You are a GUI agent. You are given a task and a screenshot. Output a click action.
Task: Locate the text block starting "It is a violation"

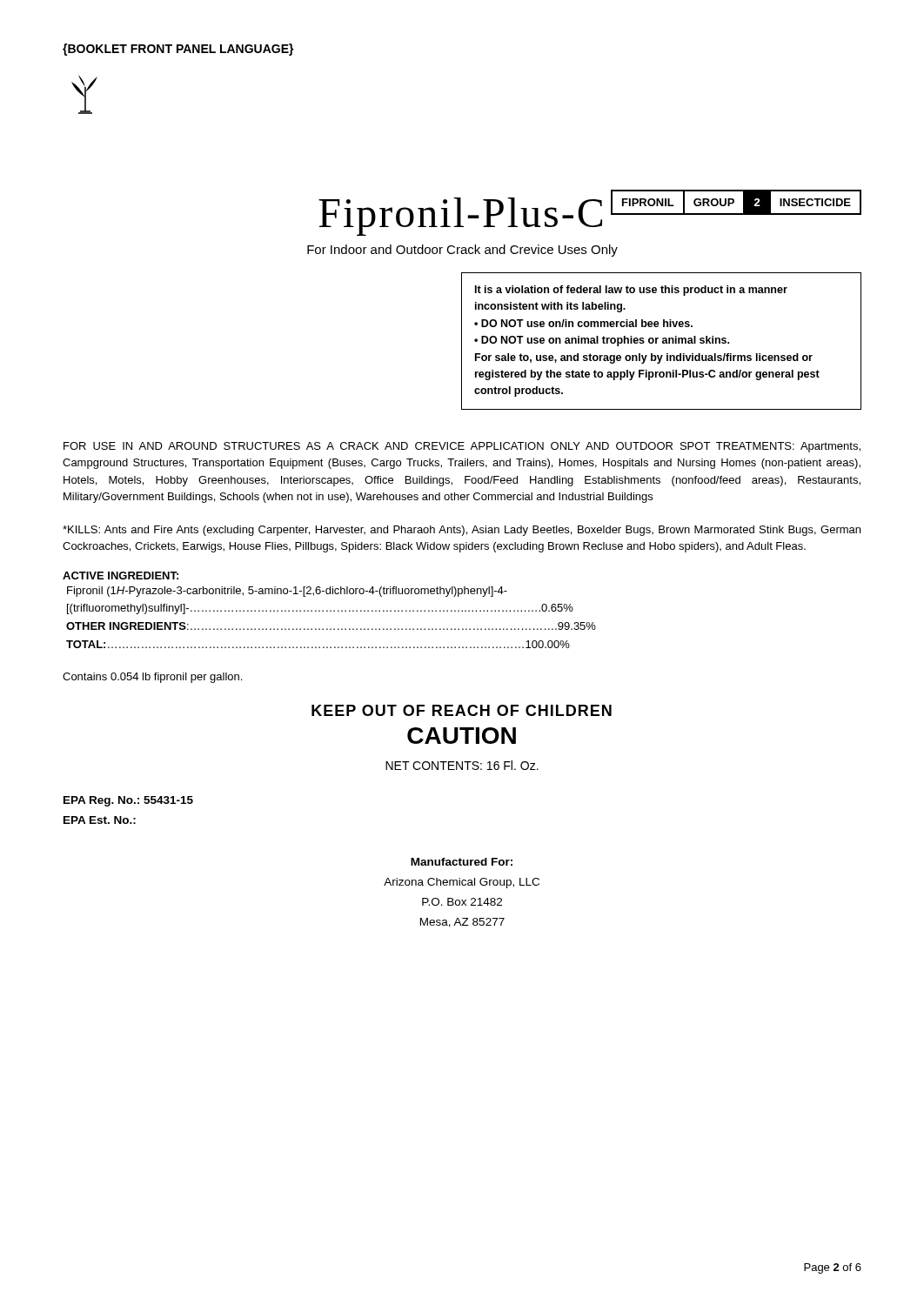(x=661, y=341)
